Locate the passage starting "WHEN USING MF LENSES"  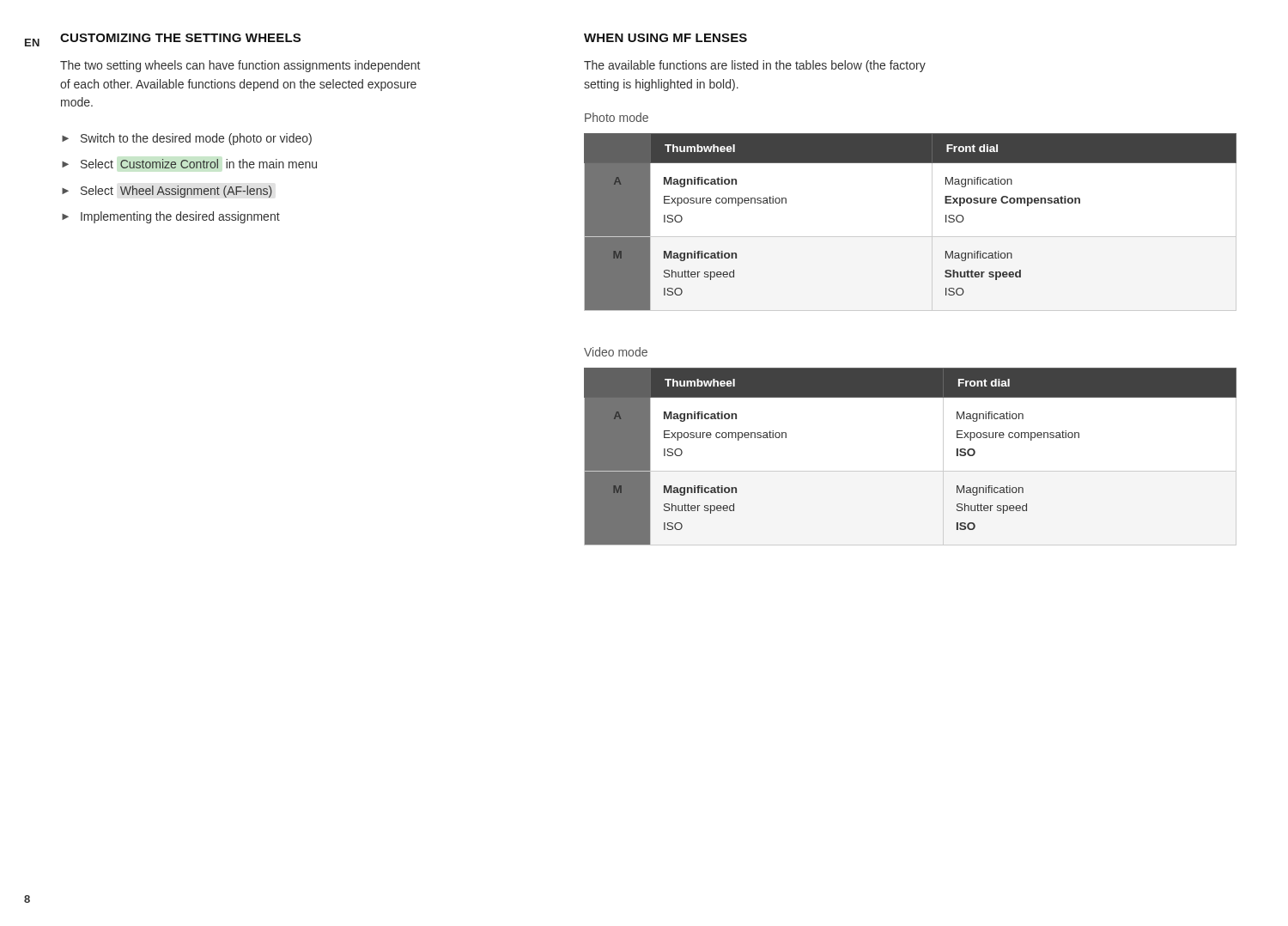666,37
